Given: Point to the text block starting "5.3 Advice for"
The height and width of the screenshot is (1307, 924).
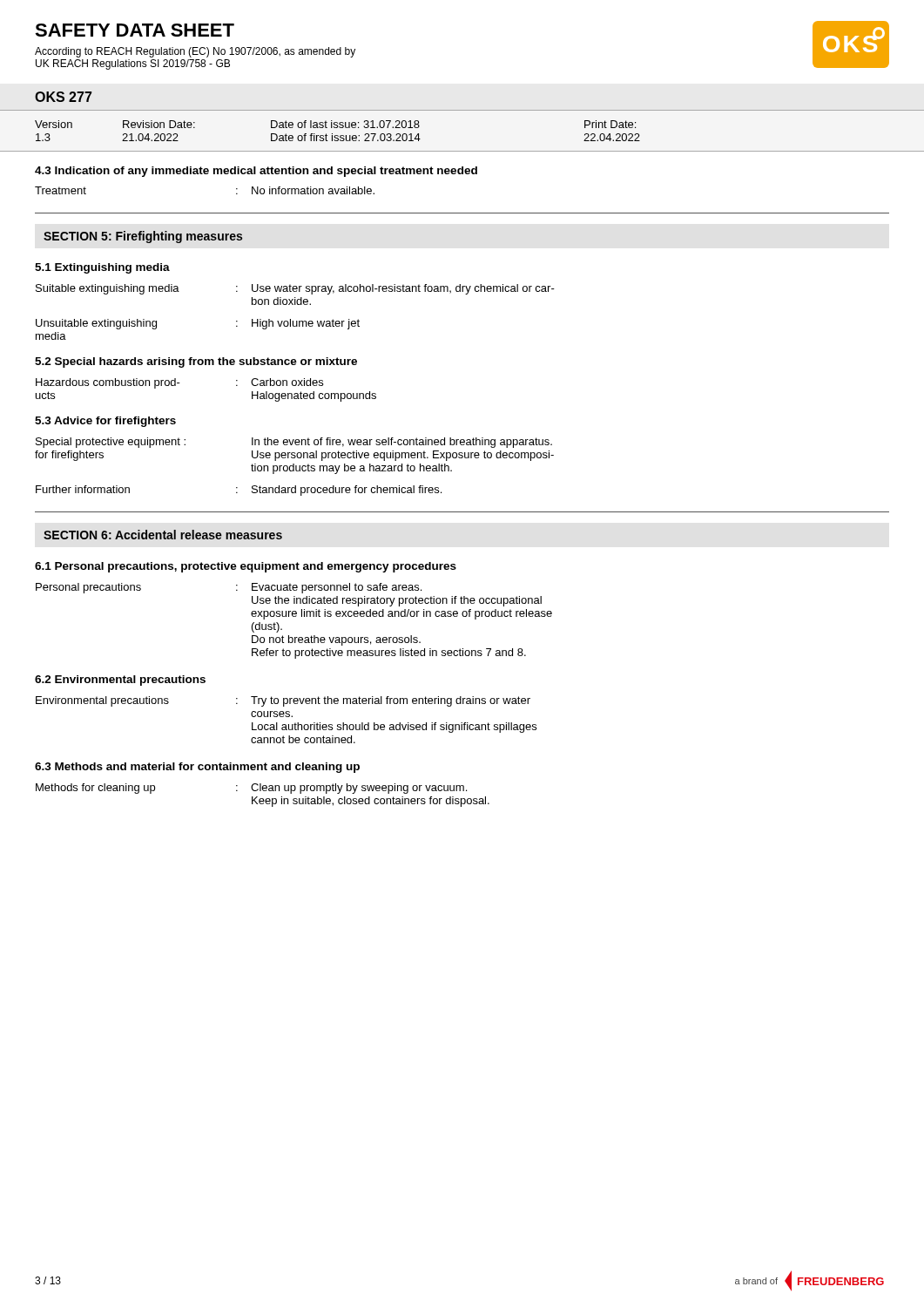Looking at the screenshot, I should pos(106,420).
